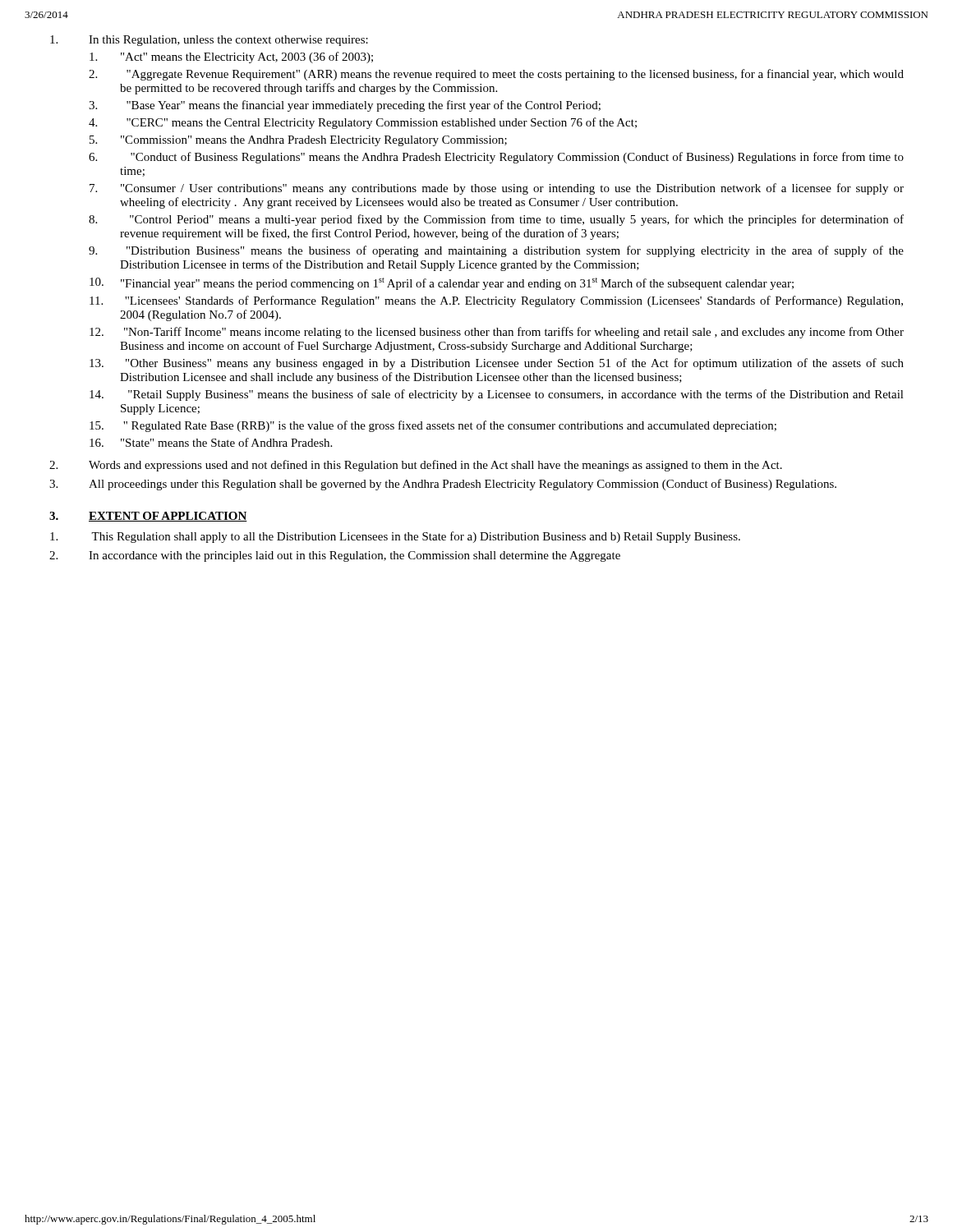Click on the block starting "11. "Licensees' Standards of"

[x=496, y=308]
